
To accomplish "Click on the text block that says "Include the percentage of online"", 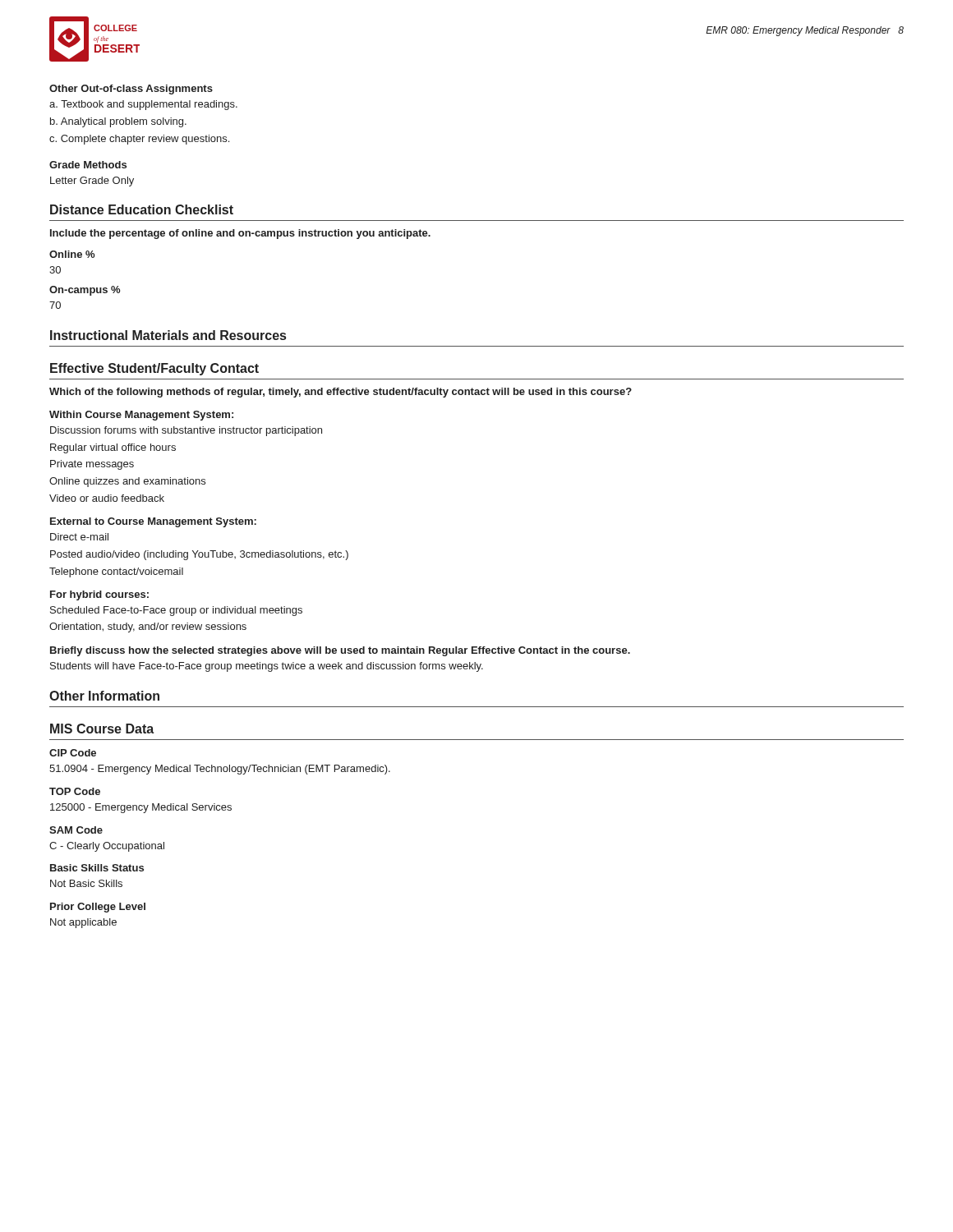I will (x=240, y=233).
